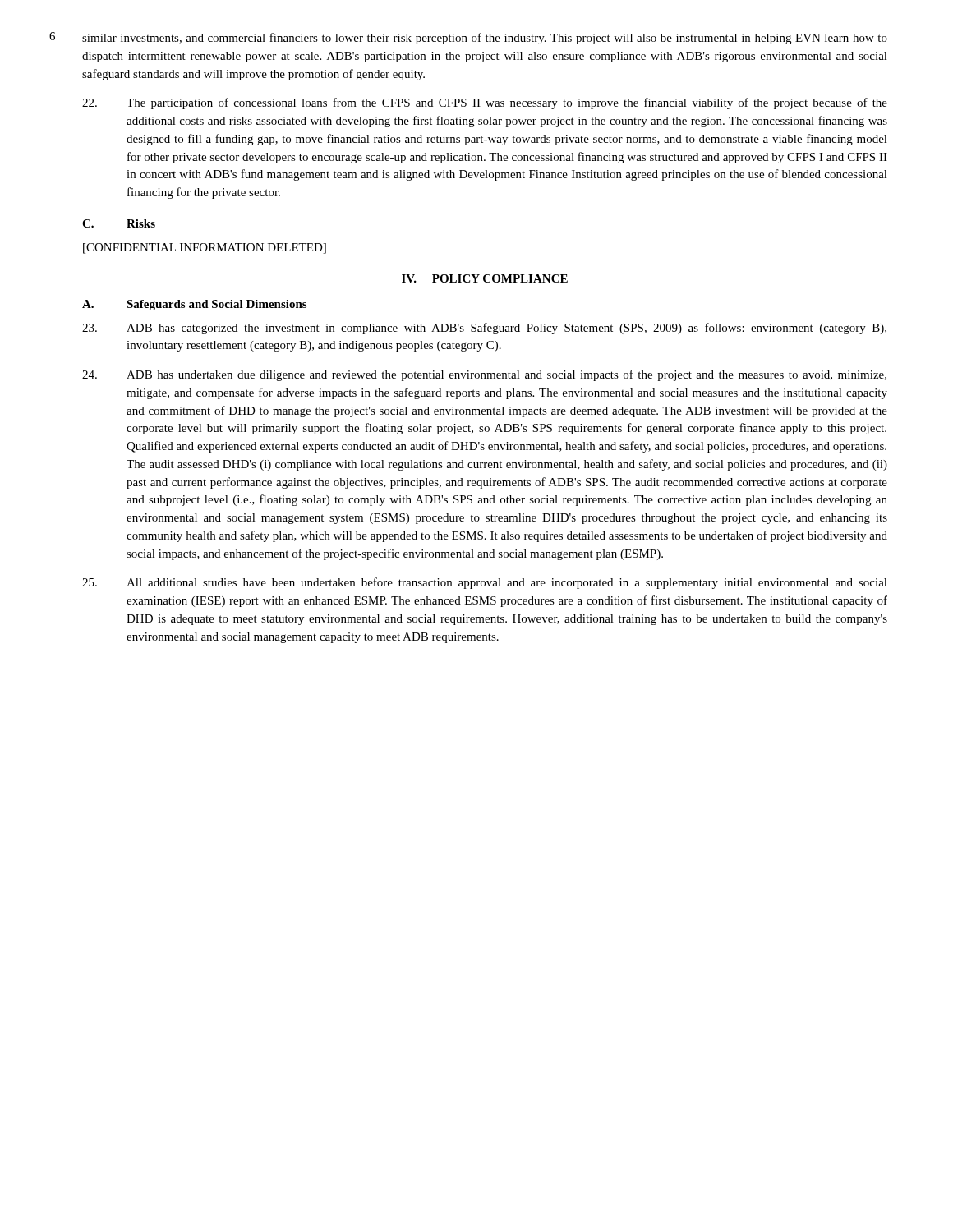Select the text block containing "All additional studies have been"

[x=485, y=610]
